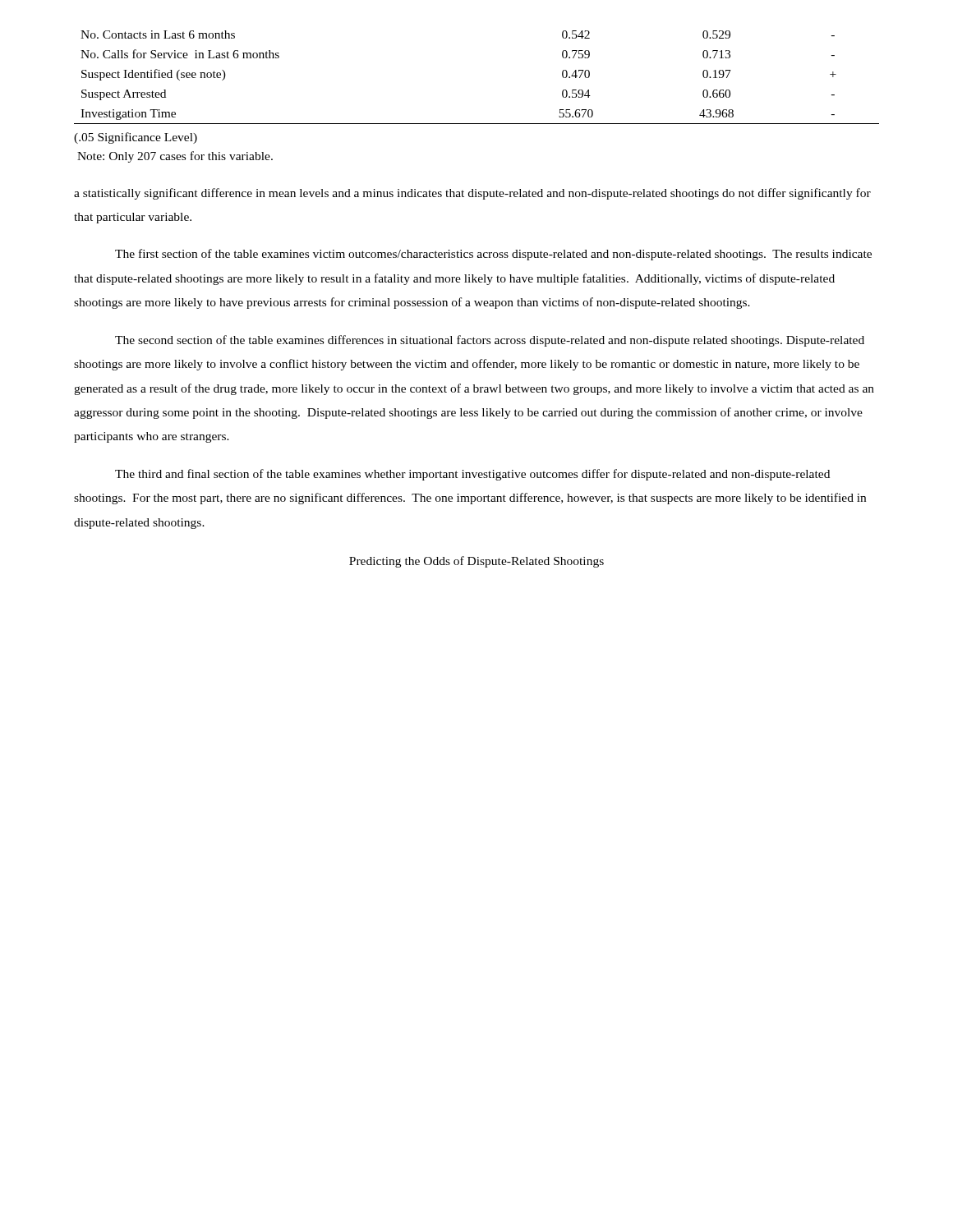
Task: Click a table
Action: (x=476, y=74)
